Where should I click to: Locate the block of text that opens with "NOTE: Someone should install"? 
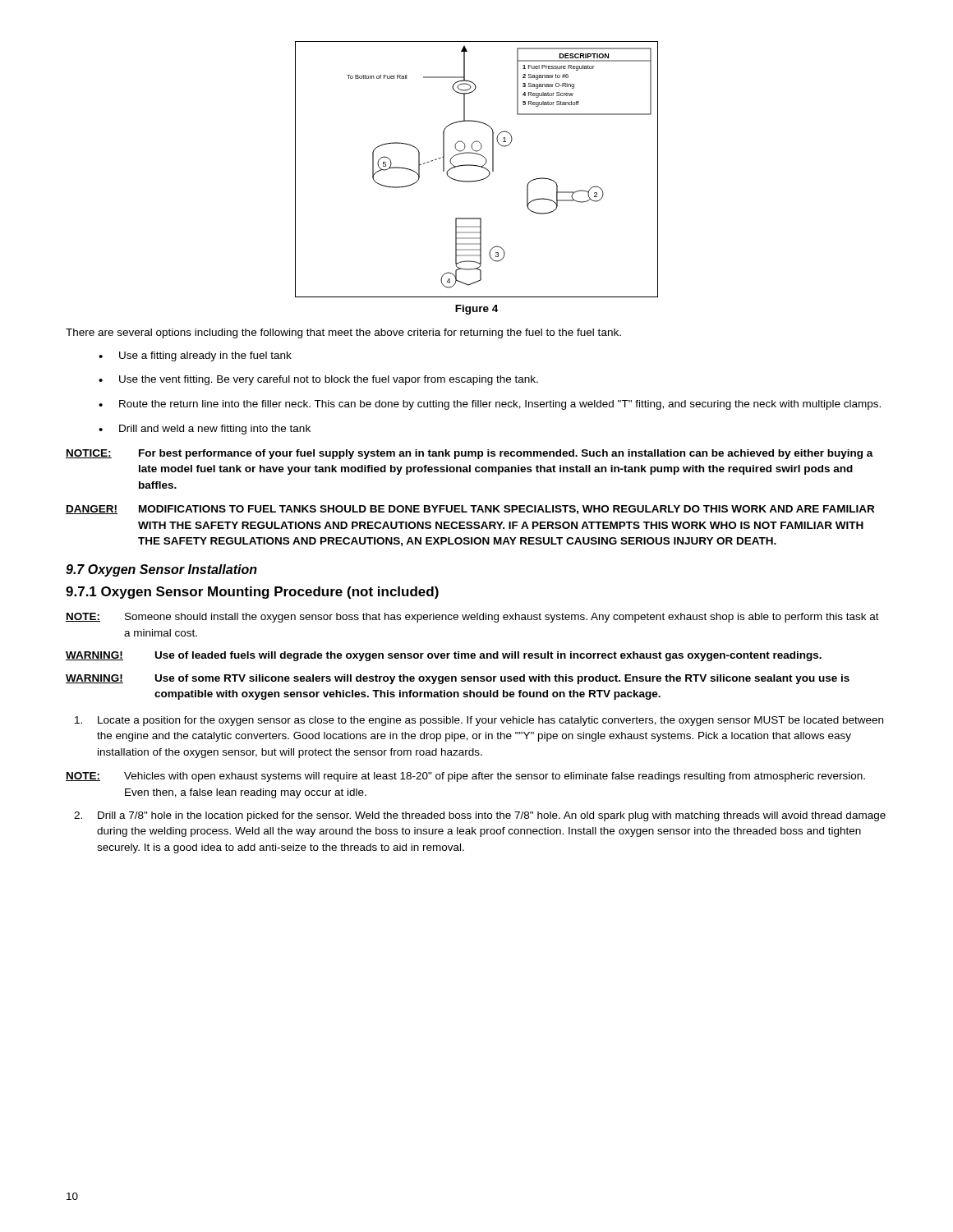[x=476, y=625]
